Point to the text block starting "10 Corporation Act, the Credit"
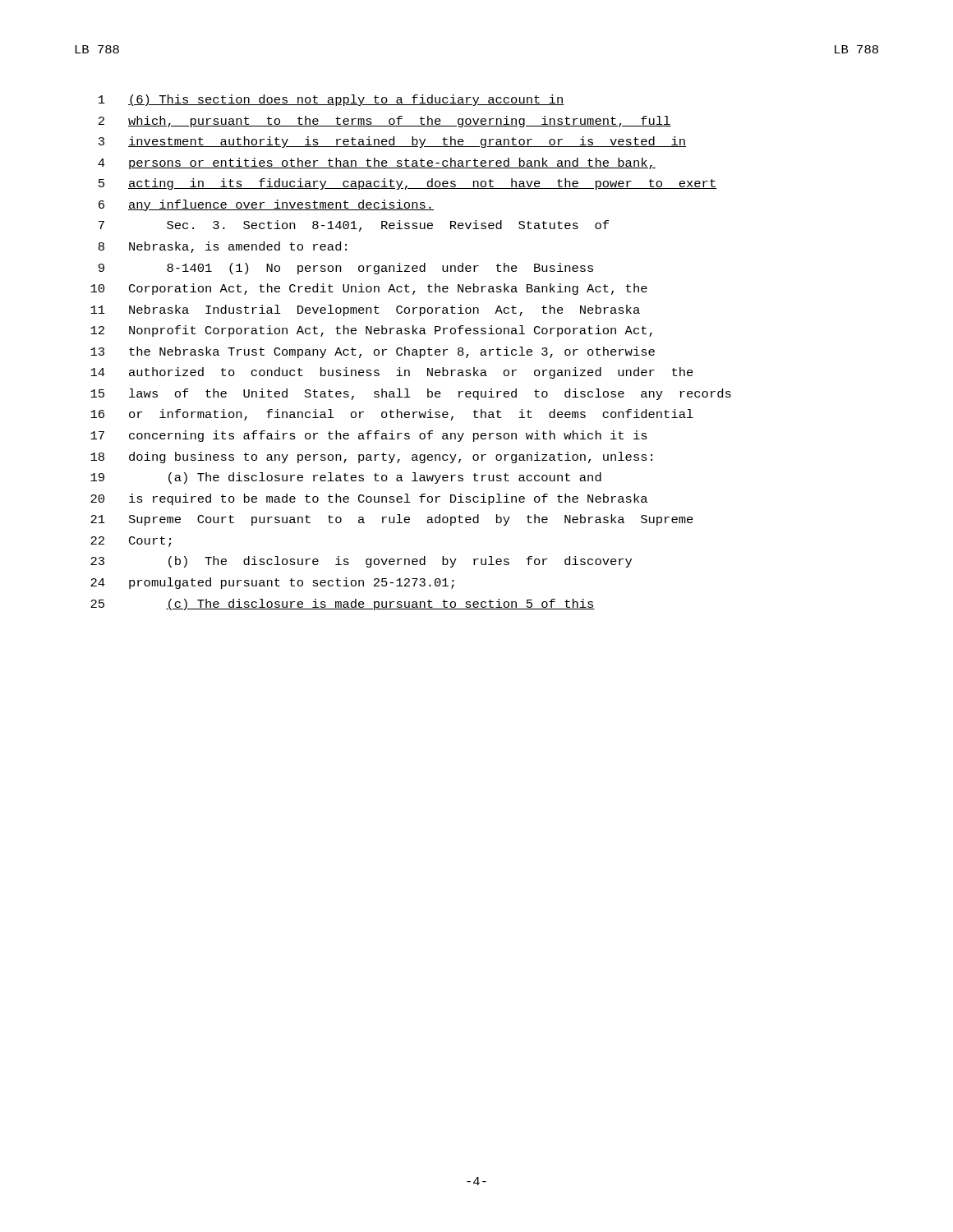This screenshot has width=953, height=1232. 476,290
